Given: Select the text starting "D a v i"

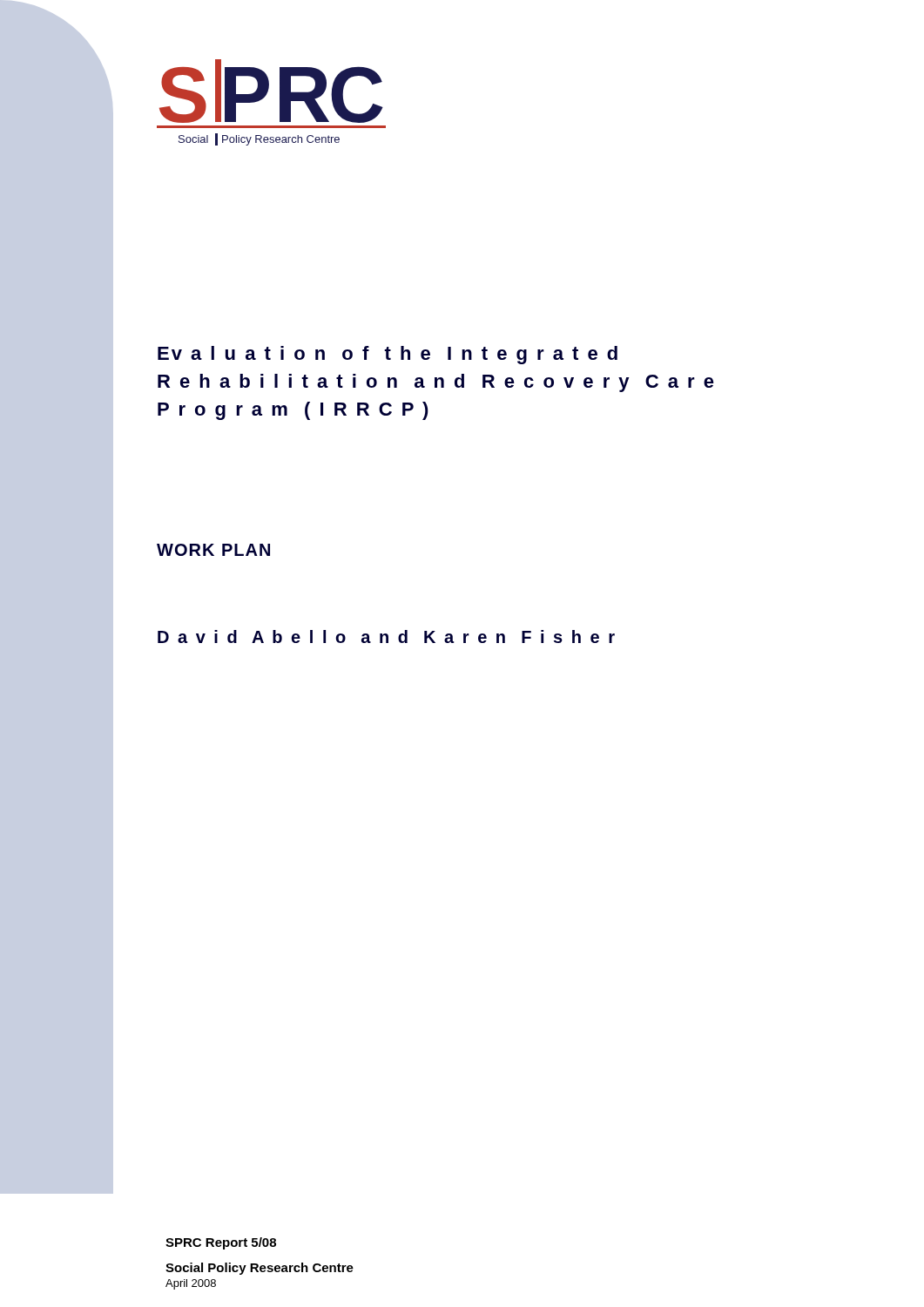Looking at the screenshot, I should coord(387,637).
